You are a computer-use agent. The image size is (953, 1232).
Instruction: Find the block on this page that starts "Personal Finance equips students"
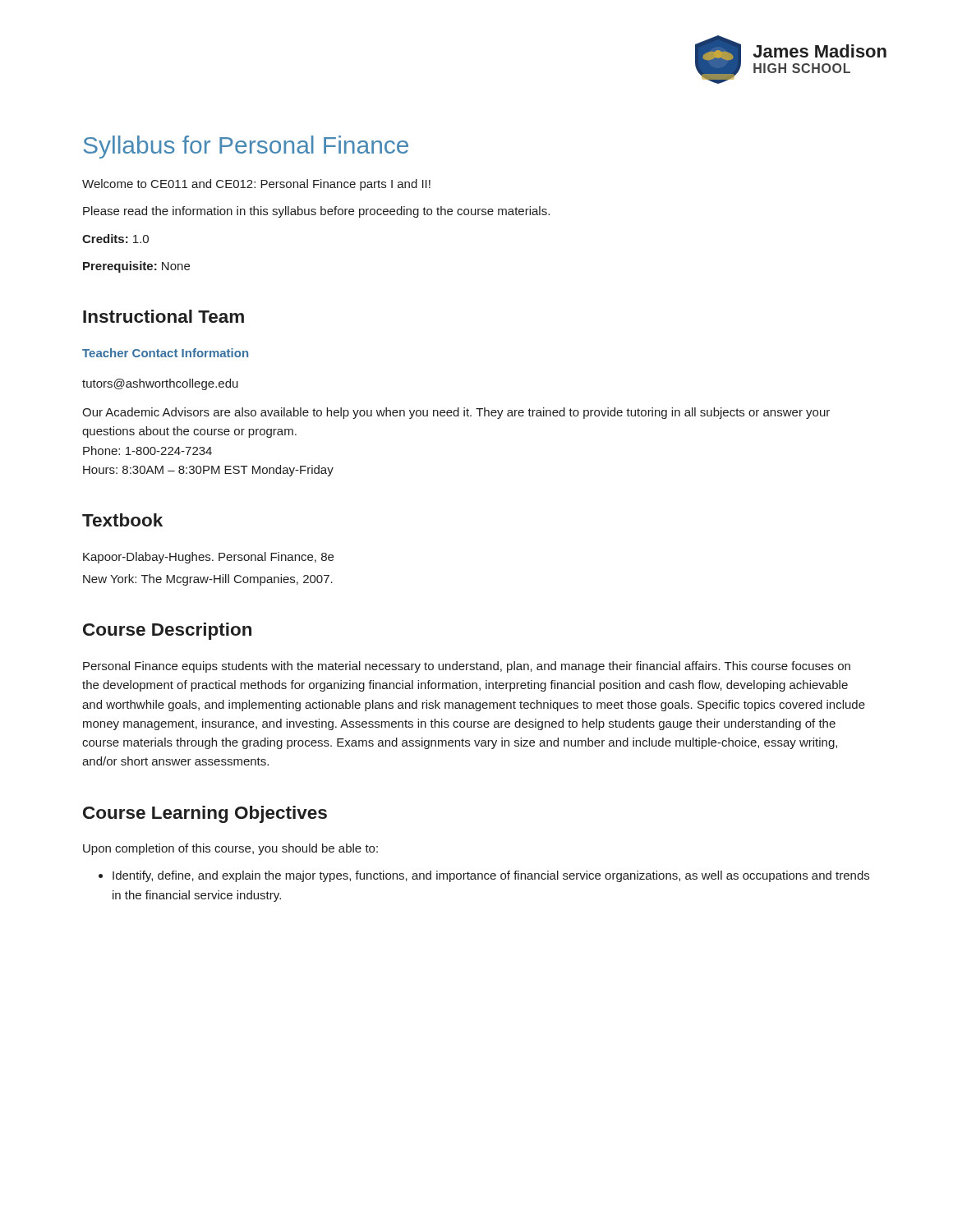476,714
